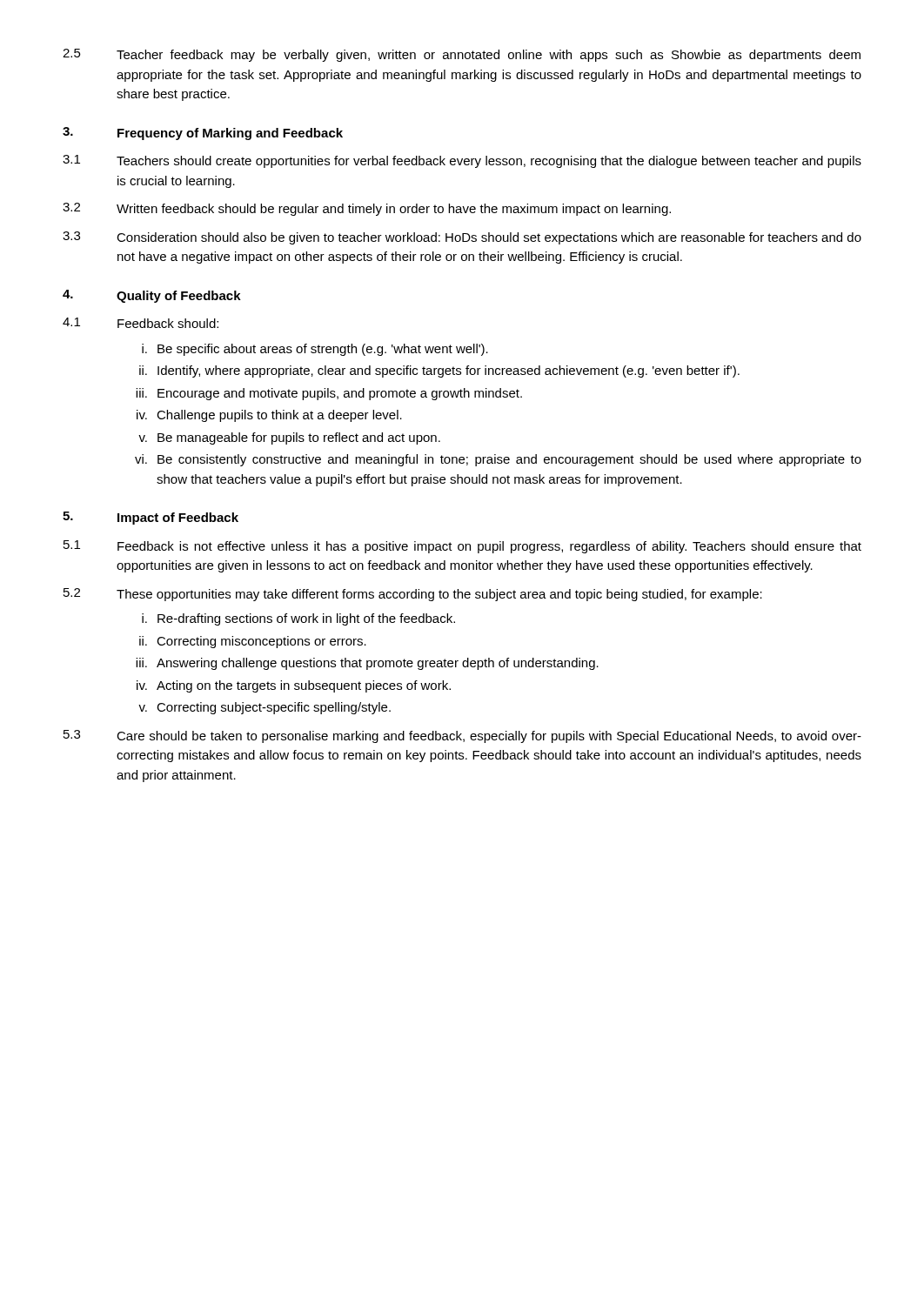The image size is (924, 1305).
Task: Point to "5. Impact of Feedback"
Action: [x=151, y=518]
